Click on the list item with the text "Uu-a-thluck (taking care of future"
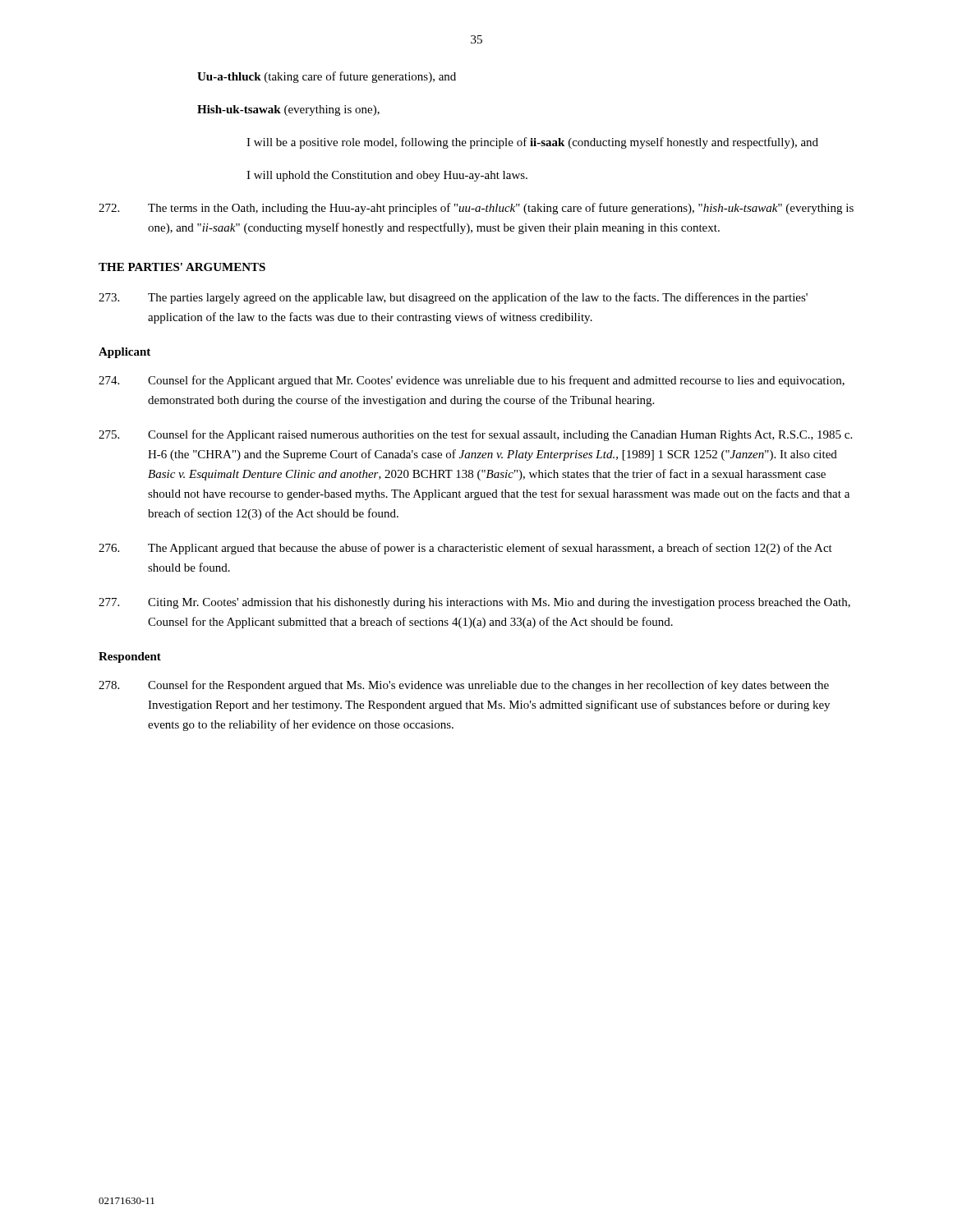Viewport: 953px width, 1232px height. pos(327,76)
